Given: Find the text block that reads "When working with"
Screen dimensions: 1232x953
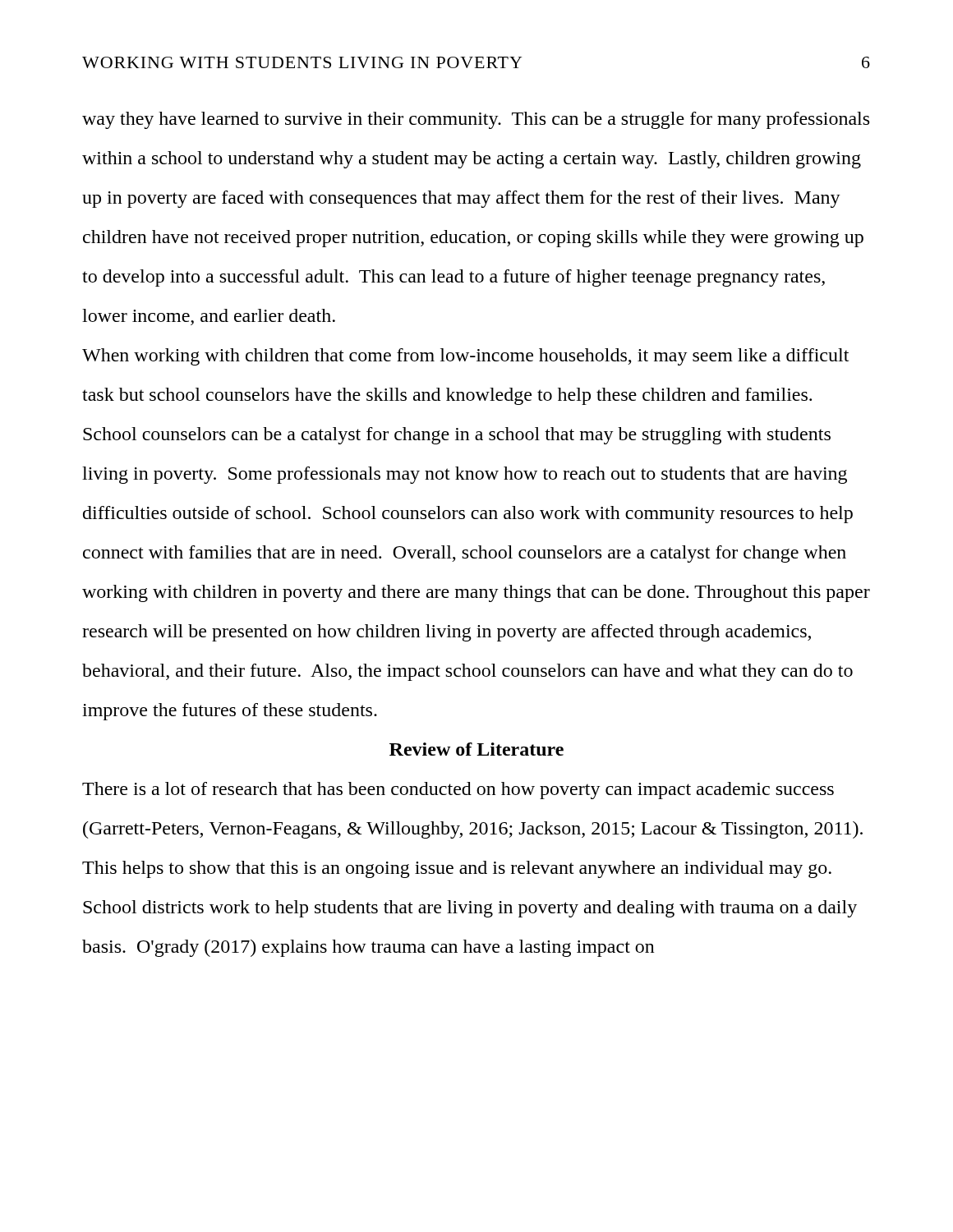Looking at the screenshot, I should point(465,357).
